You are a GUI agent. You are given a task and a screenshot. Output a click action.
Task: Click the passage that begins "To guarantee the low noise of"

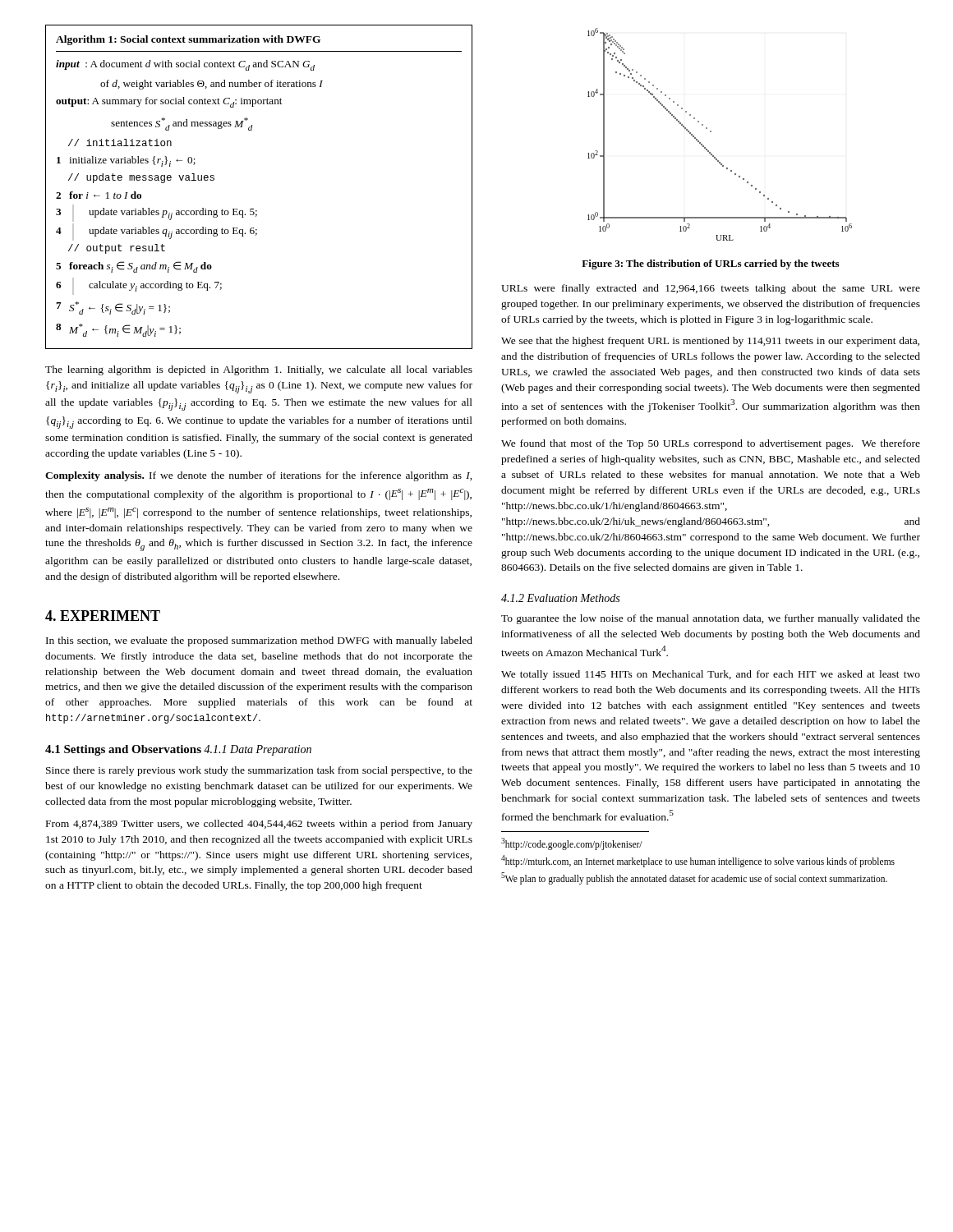(711, 718)
